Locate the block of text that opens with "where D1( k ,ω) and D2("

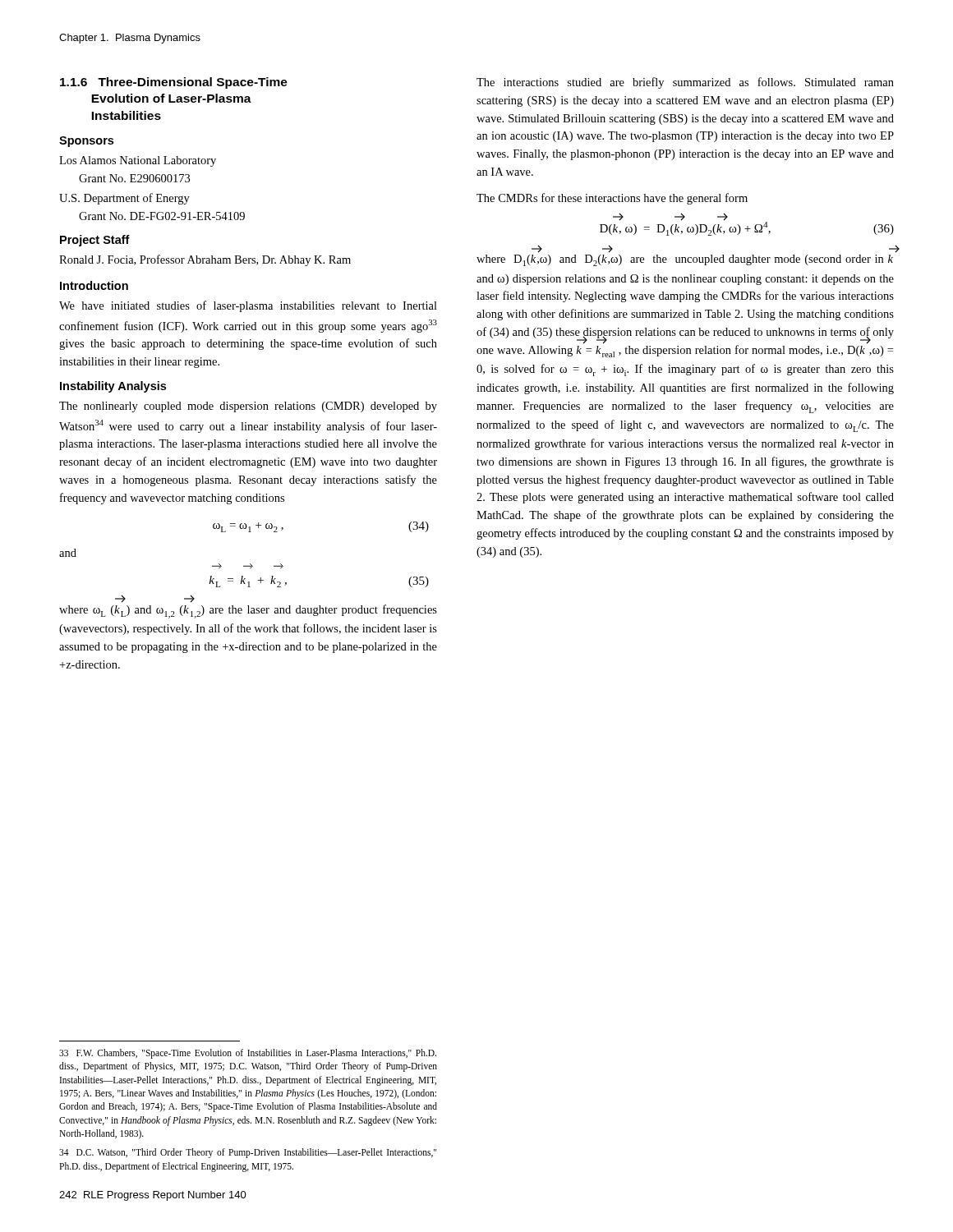(x=685, y=406)
